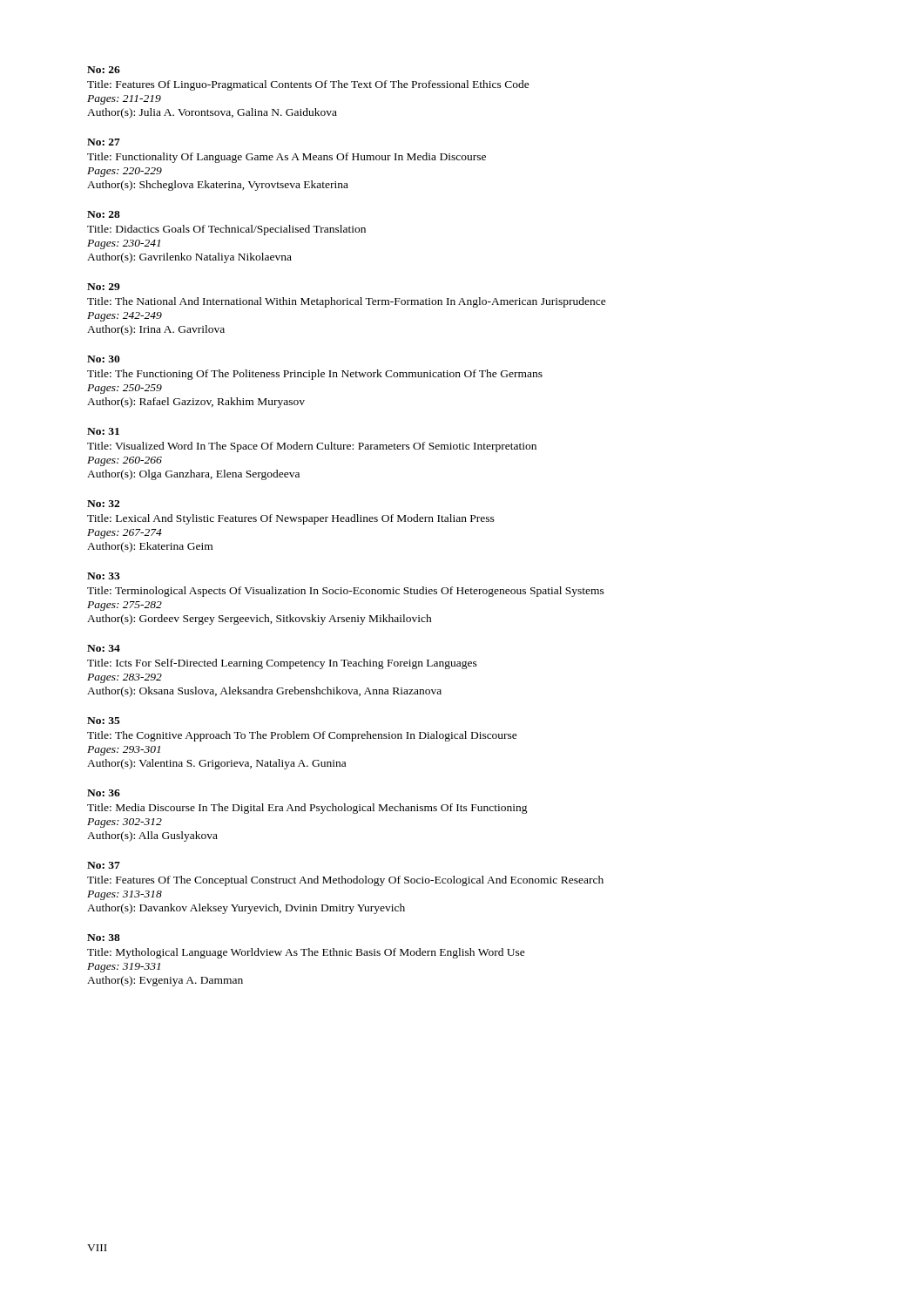Find the block on this page that starts "No: 31 Title:"
The height and width of the screenshot is (1307, 924).
coord(462,453)
